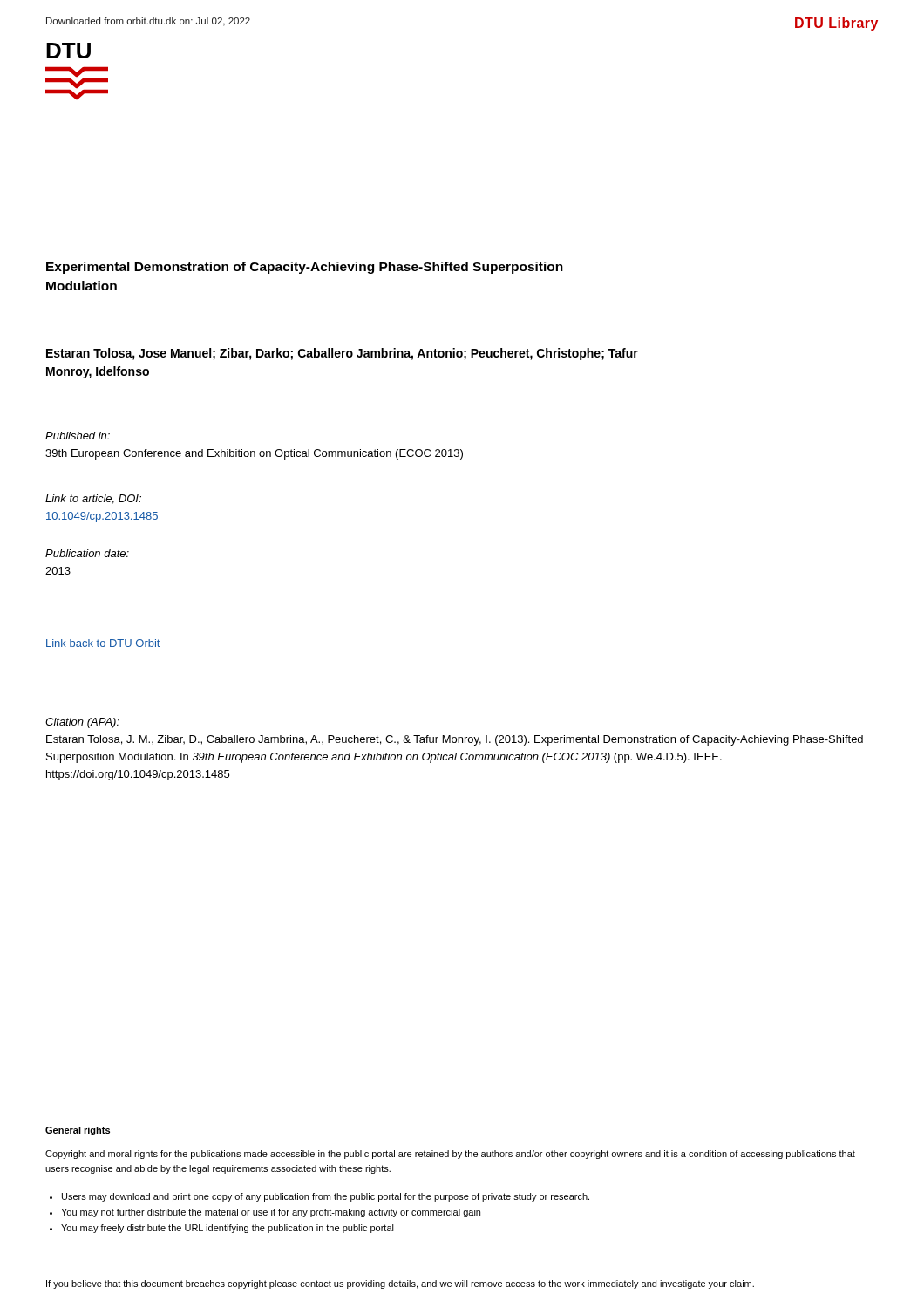Viewport: 924px width, 1308px height.
Task: Locate the text "General rights"
Action: click(78, 1130)
